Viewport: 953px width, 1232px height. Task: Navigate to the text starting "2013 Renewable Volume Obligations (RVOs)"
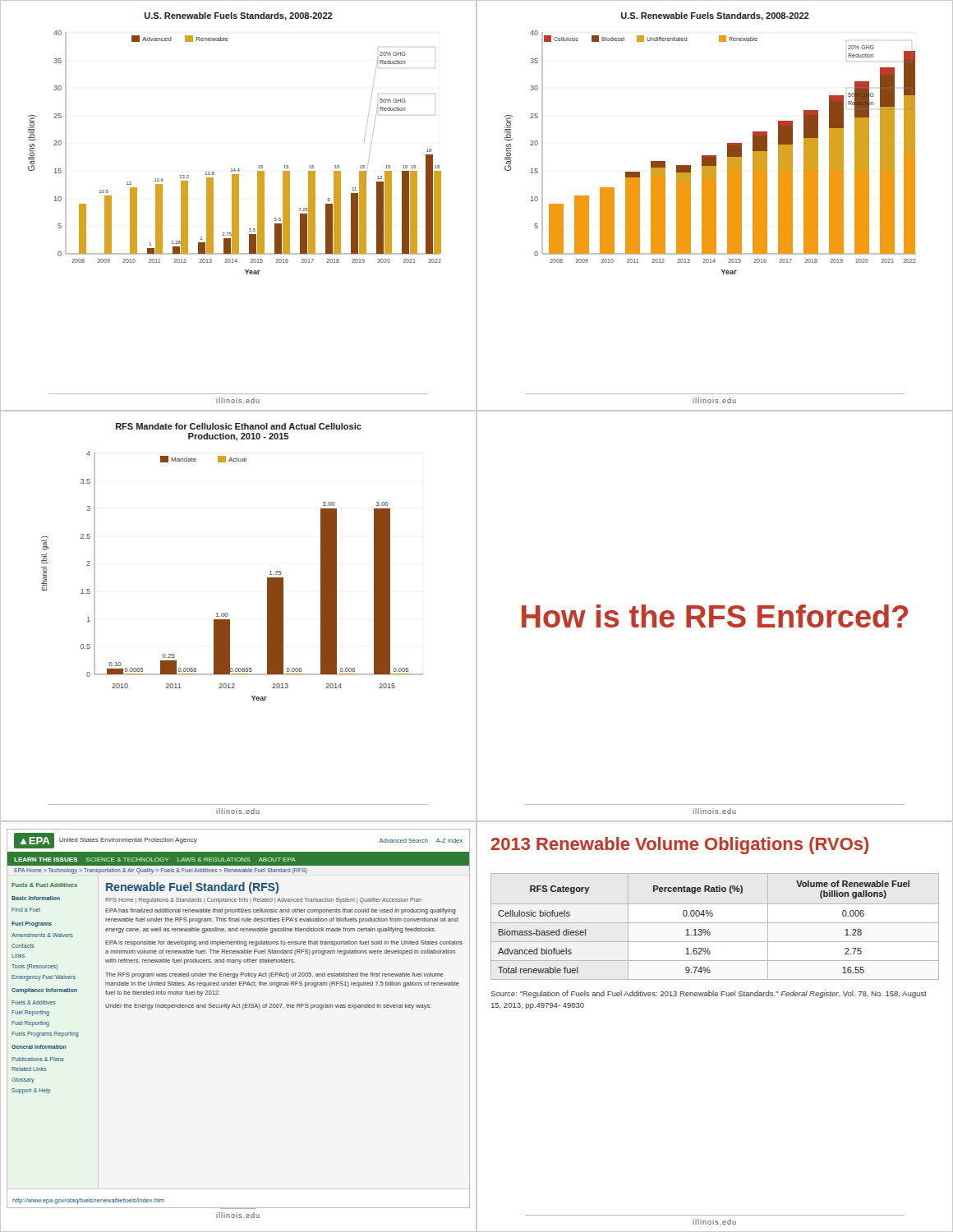(680, 844)
